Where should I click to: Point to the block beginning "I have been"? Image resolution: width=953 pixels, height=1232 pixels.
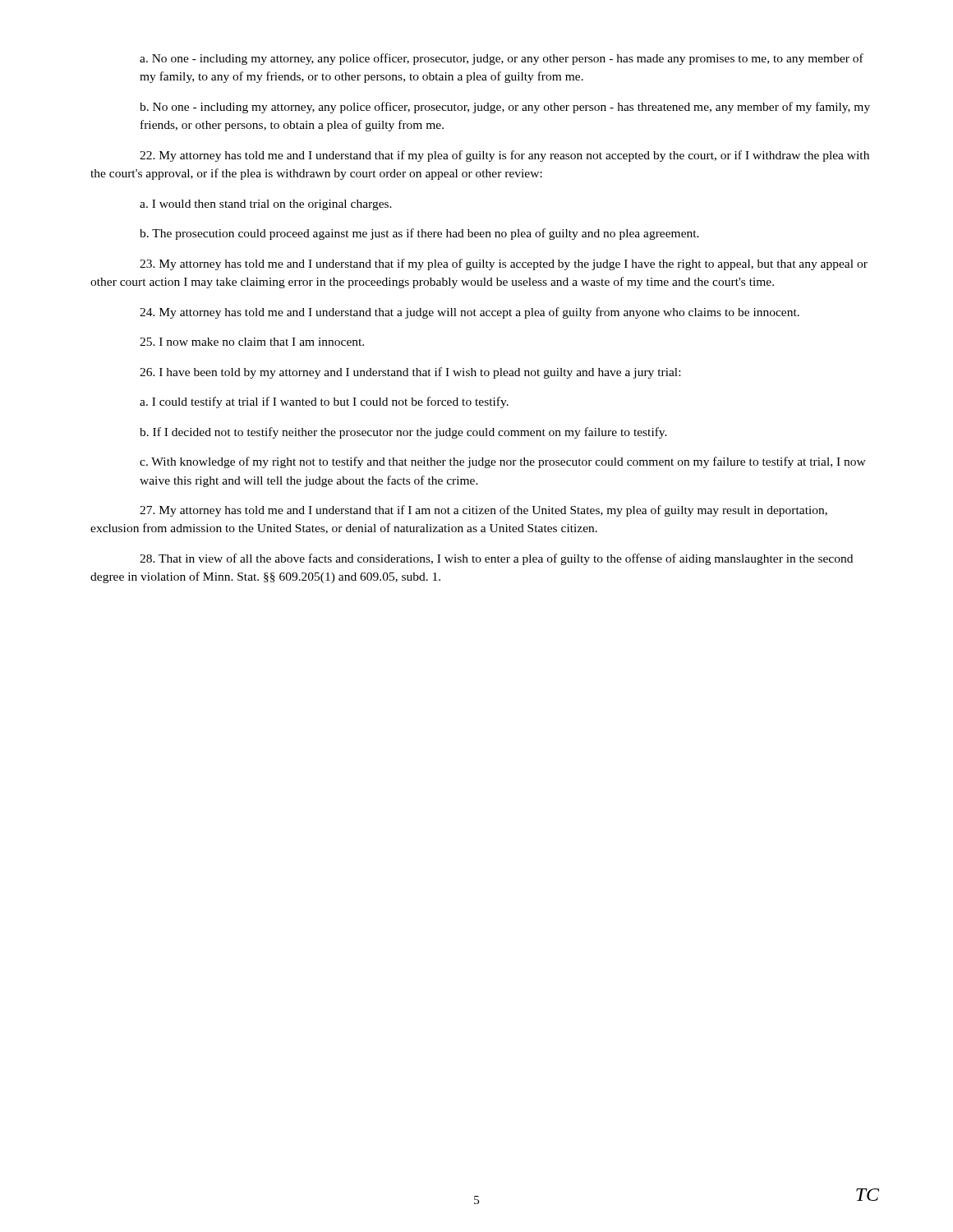pos(411,371)
